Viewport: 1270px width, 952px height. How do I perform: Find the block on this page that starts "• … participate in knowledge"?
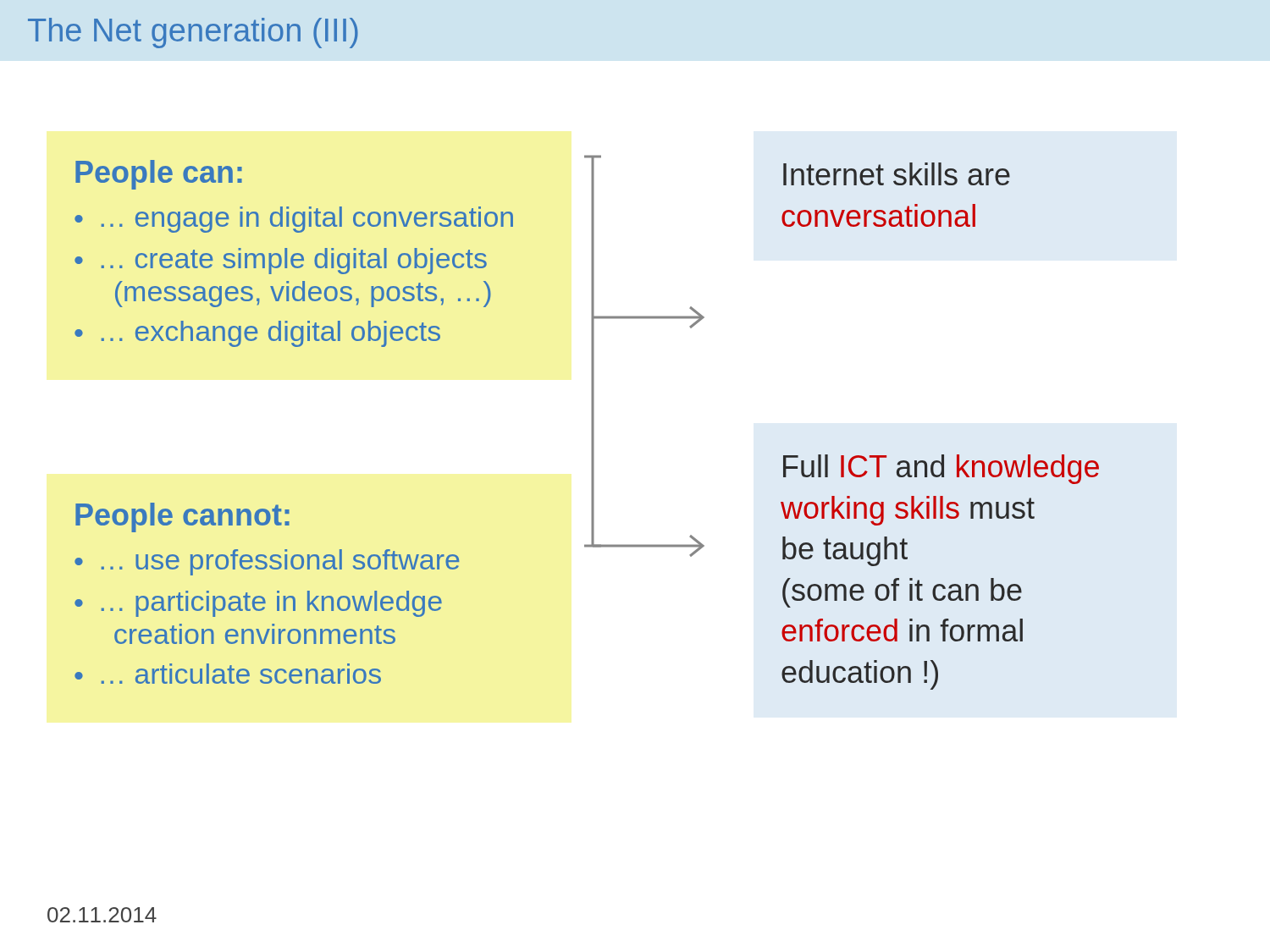[258, 618]
